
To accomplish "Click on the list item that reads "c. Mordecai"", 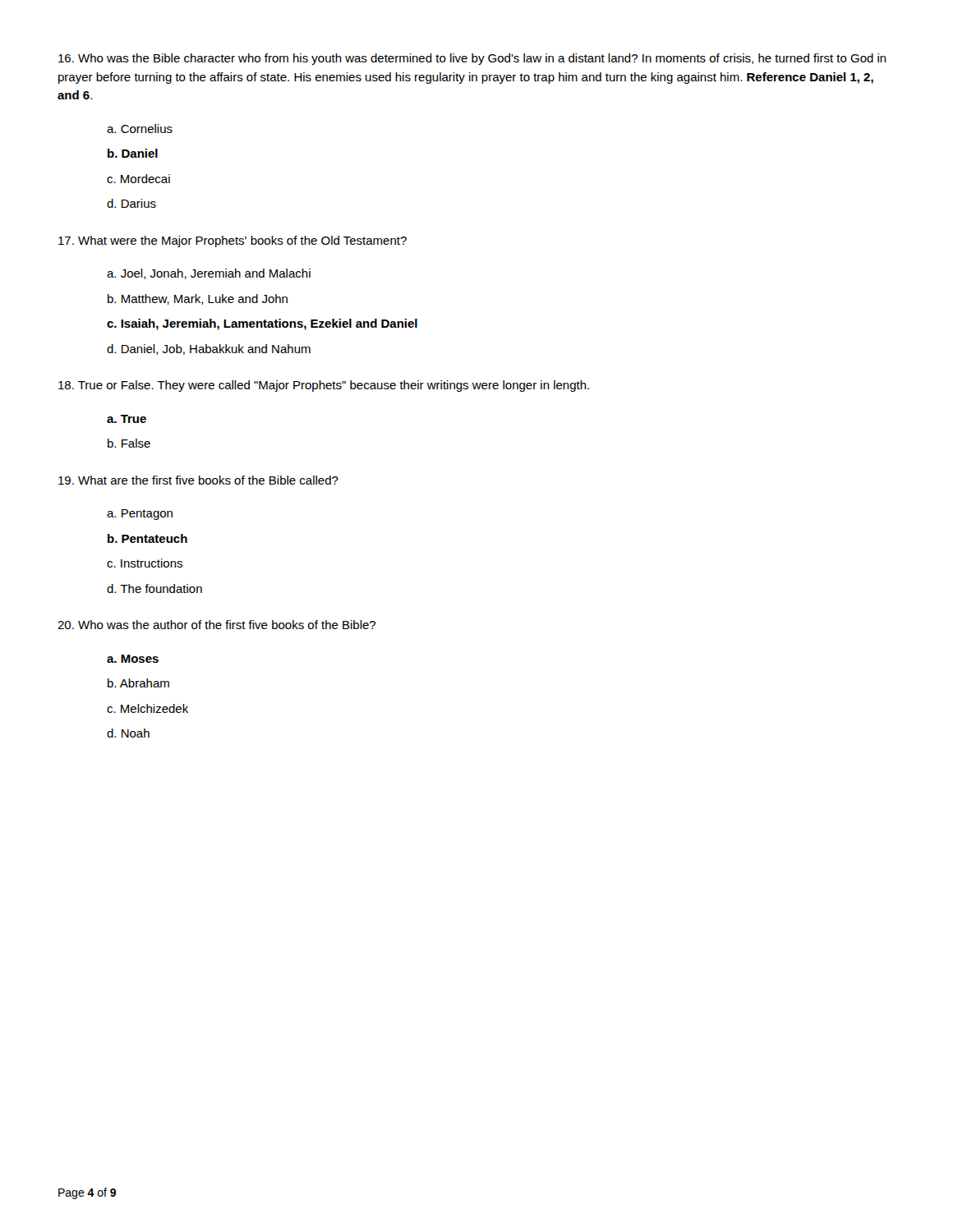I will (139, 178).
